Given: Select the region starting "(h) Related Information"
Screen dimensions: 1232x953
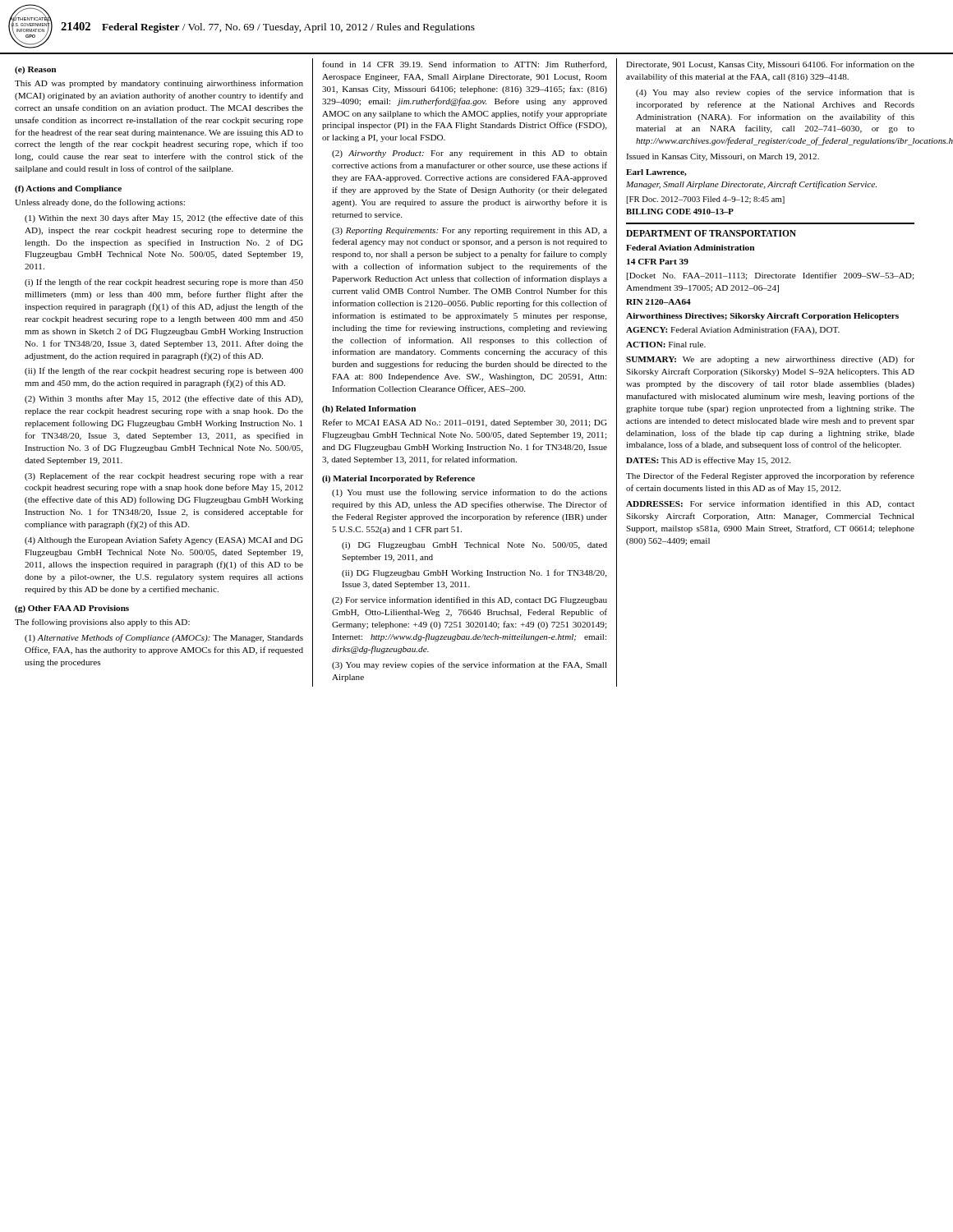Looking at the screenshot, I should 369,409.
